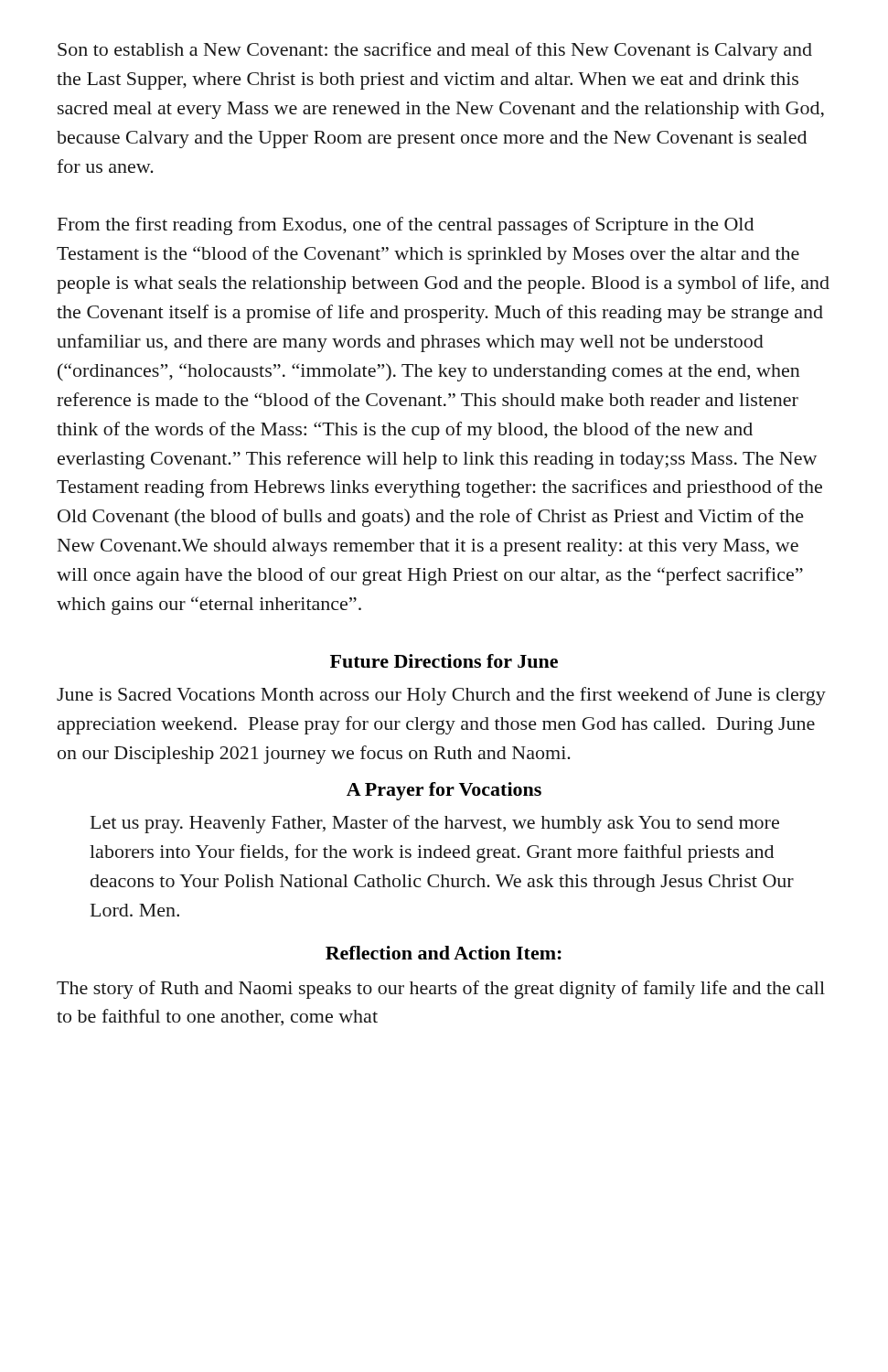Locate the passage starting "Let us pray. Heavenly Father,"
888x1372 pixels.
[442, 866]
